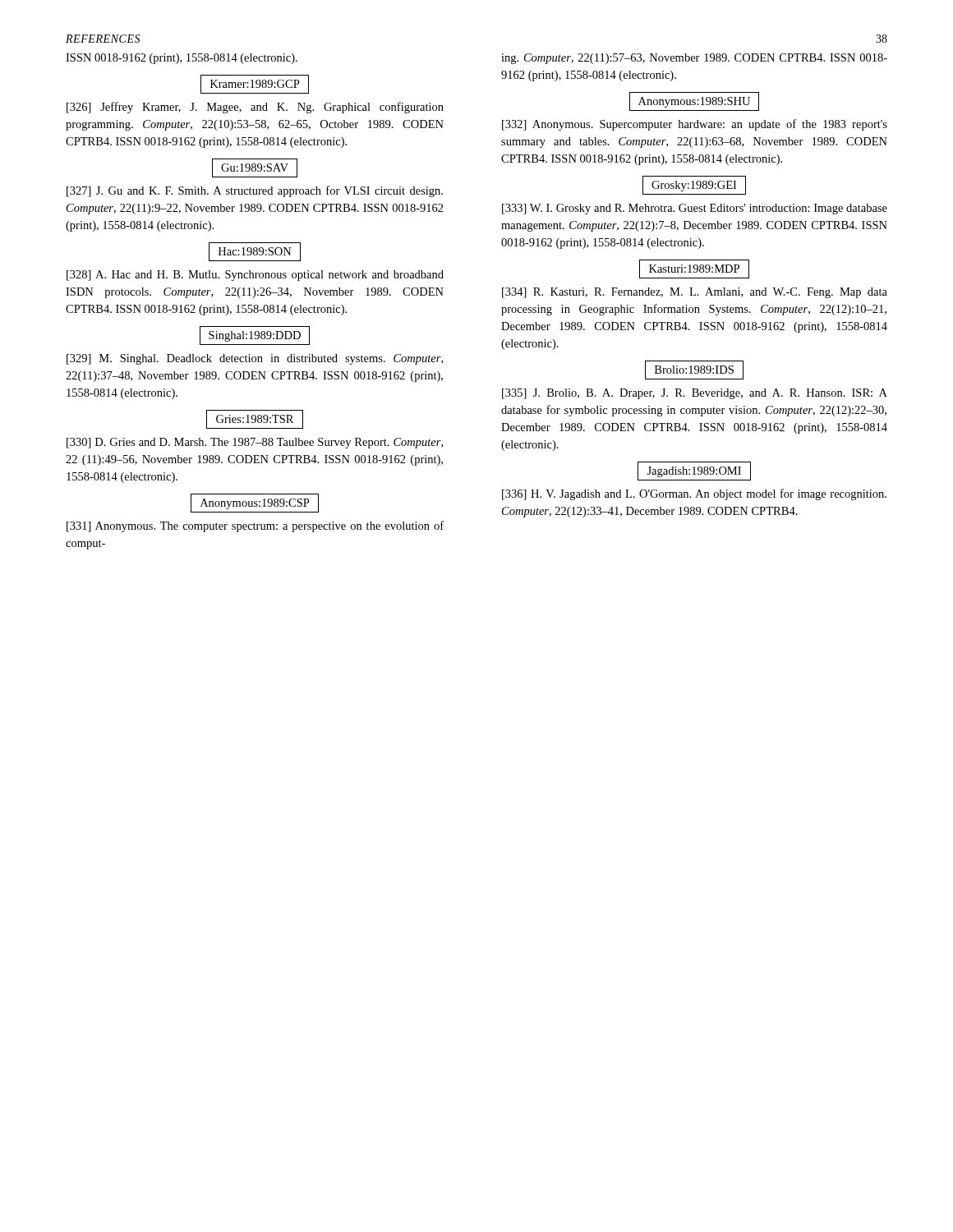This screenshot has width=953, height=1232.
Task: Select the element starting "[326] Jeffrey Kramer, J. Magee,"
Action: point(255,124)
